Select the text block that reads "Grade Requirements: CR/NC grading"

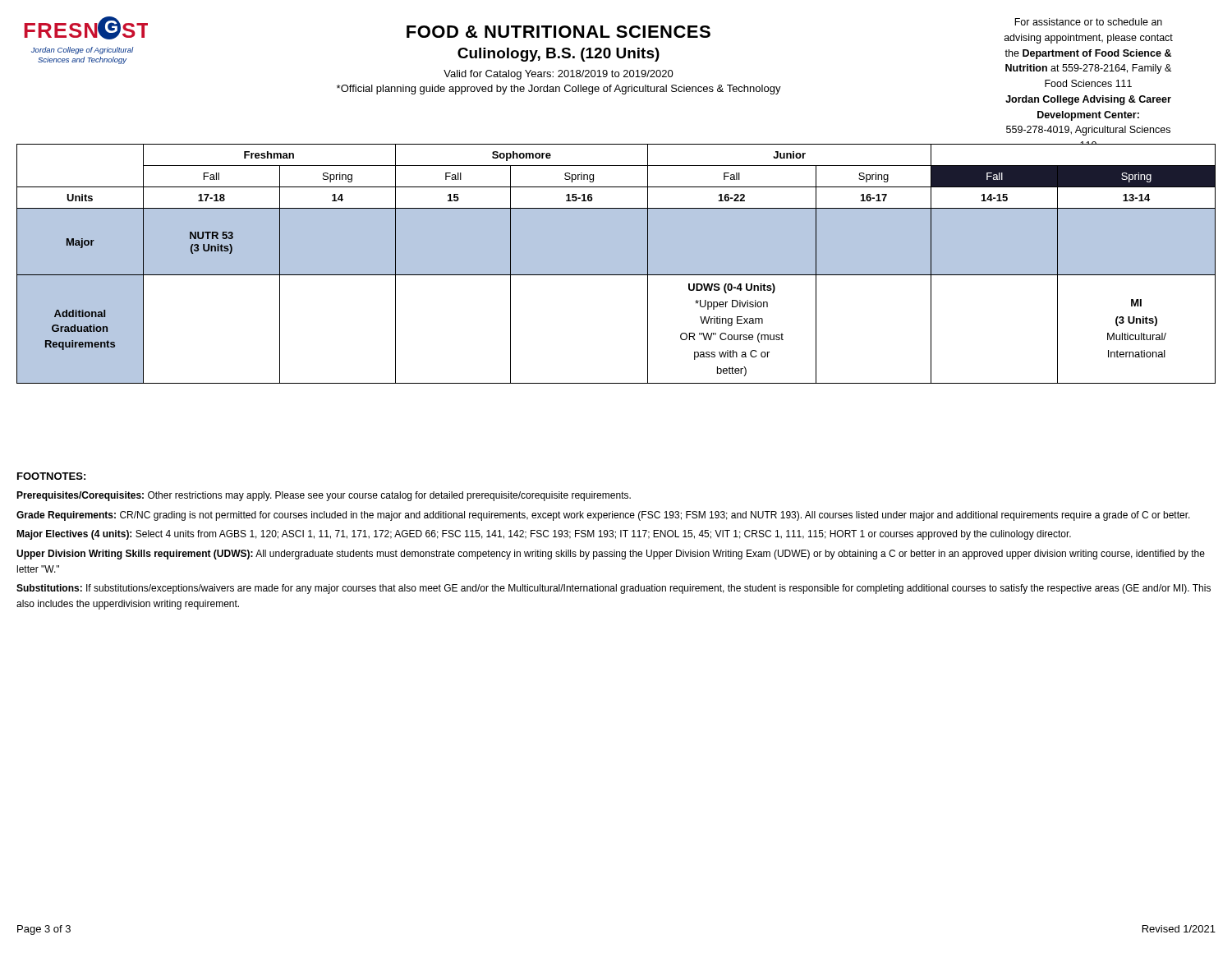coord(603,515)
